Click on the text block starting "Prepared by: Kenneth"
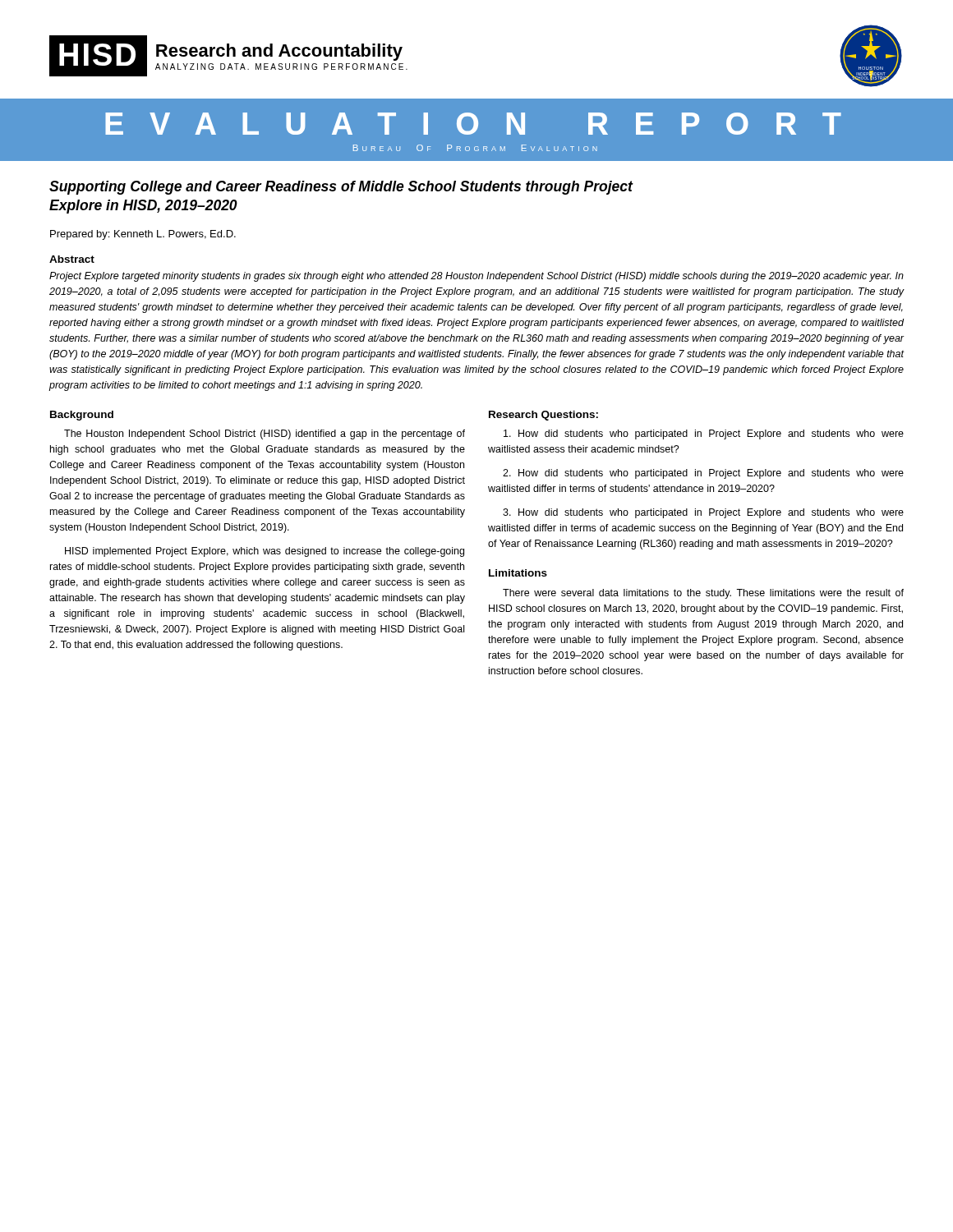 [143, 234]
